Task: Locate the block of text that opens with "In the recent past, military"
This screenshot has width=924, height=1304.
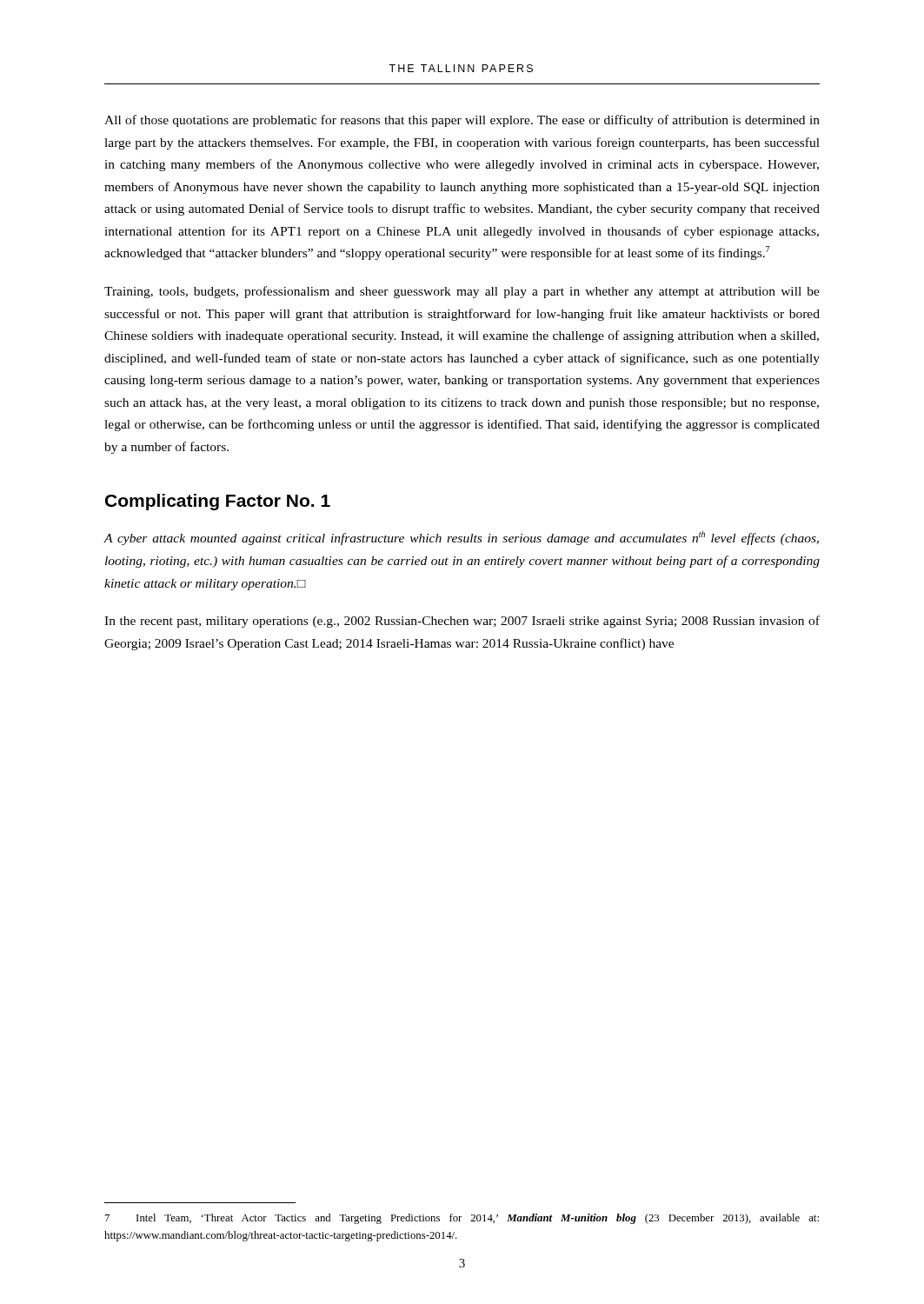Action: (462, 632)
